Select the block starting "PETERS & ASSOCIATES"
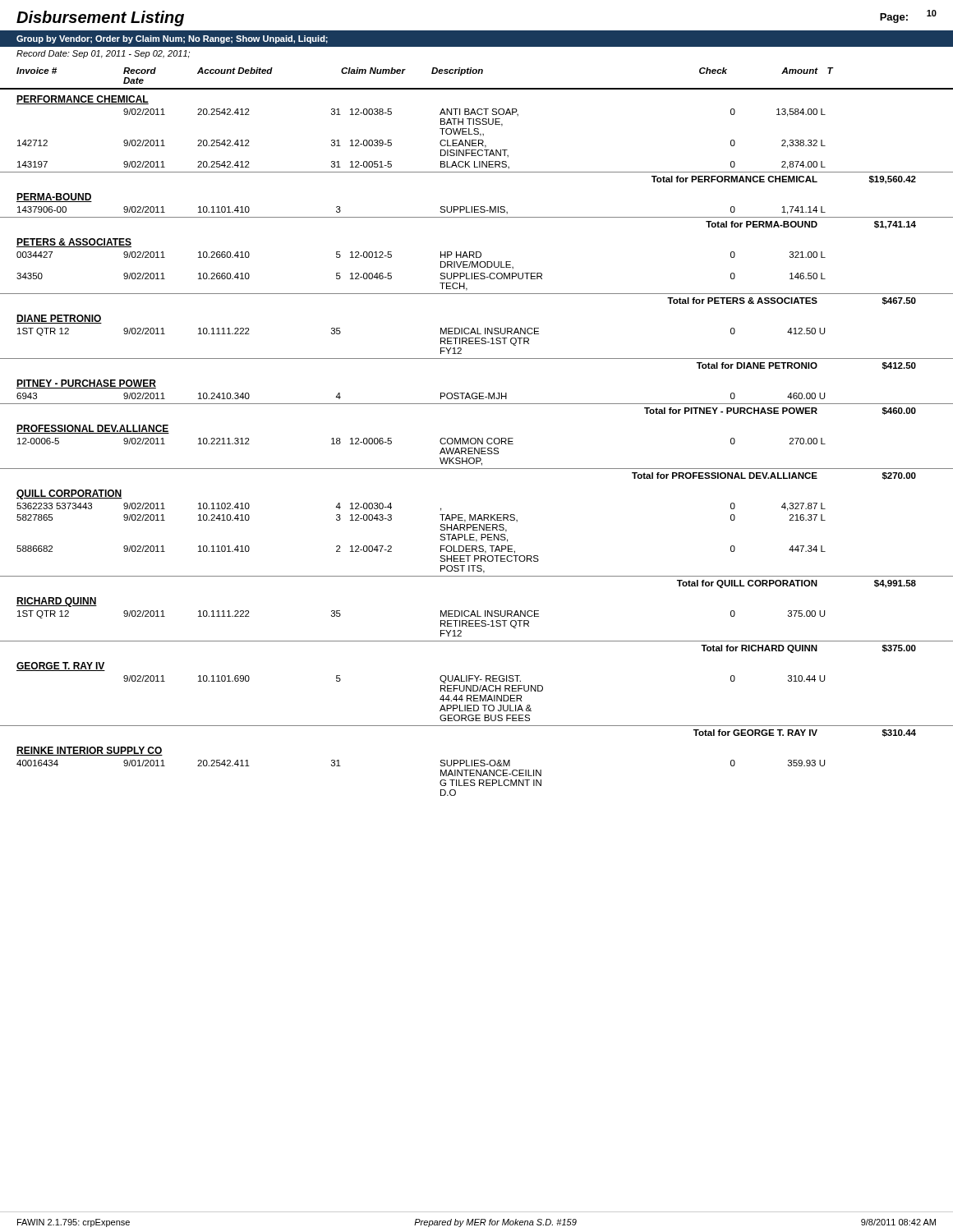 pos(74,242)
